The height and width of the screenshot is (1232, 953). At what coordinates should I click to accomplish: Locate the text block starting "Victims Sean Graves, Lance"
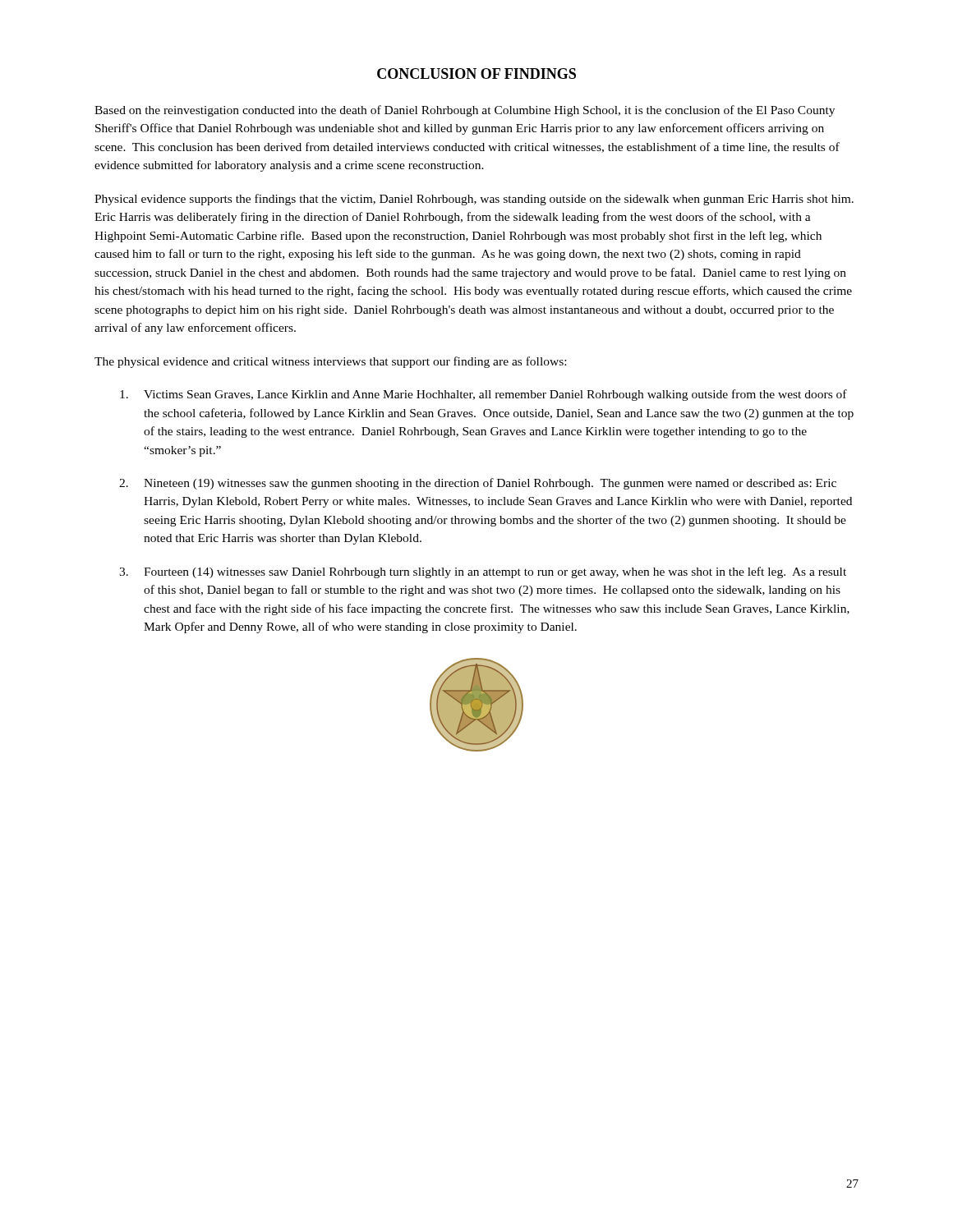pyautogui.click(x=489, y=422)
